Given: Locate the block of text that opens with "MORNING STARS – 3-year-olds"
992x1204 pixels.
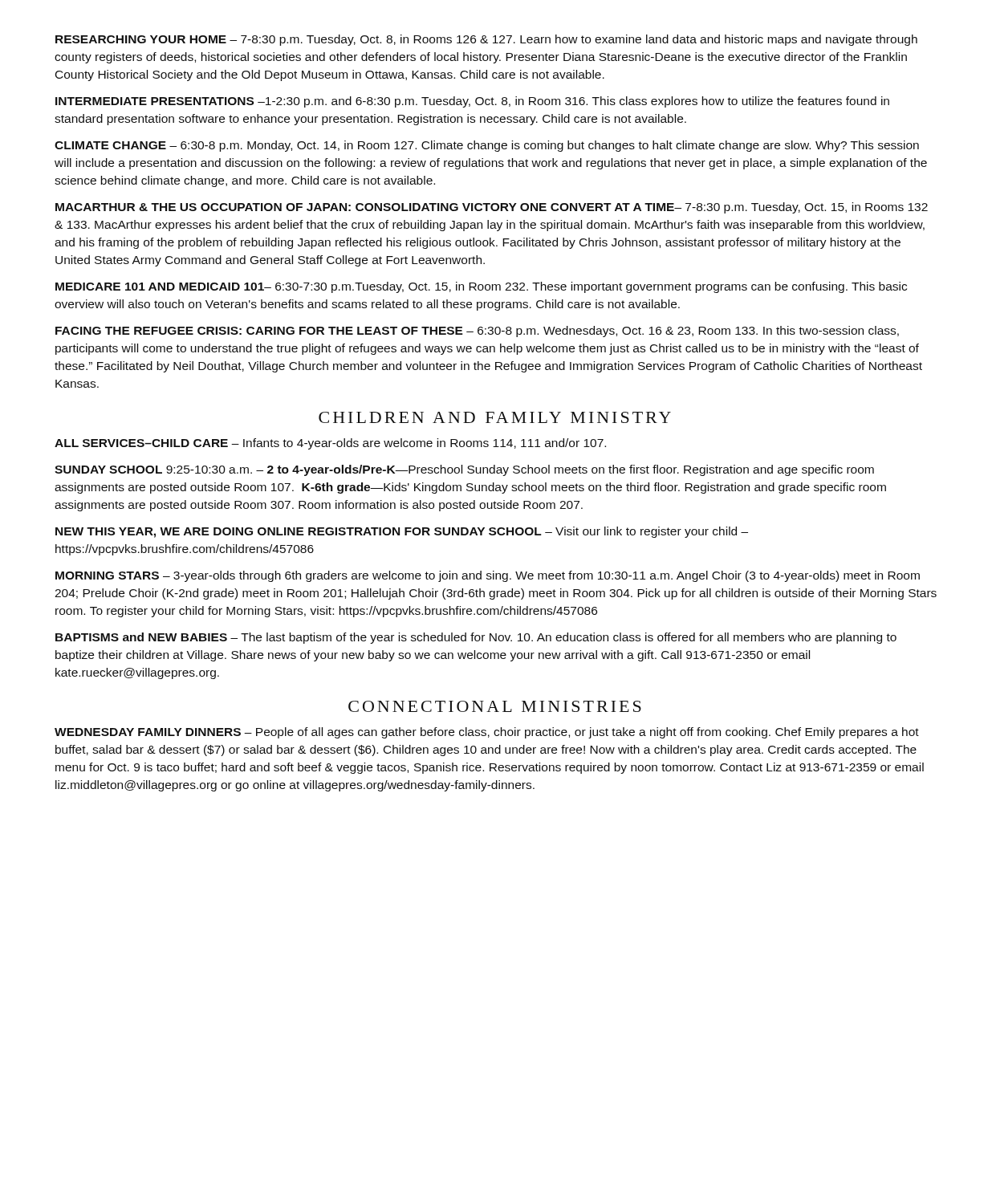Looking at the screenshot, I should pos(496,593).
